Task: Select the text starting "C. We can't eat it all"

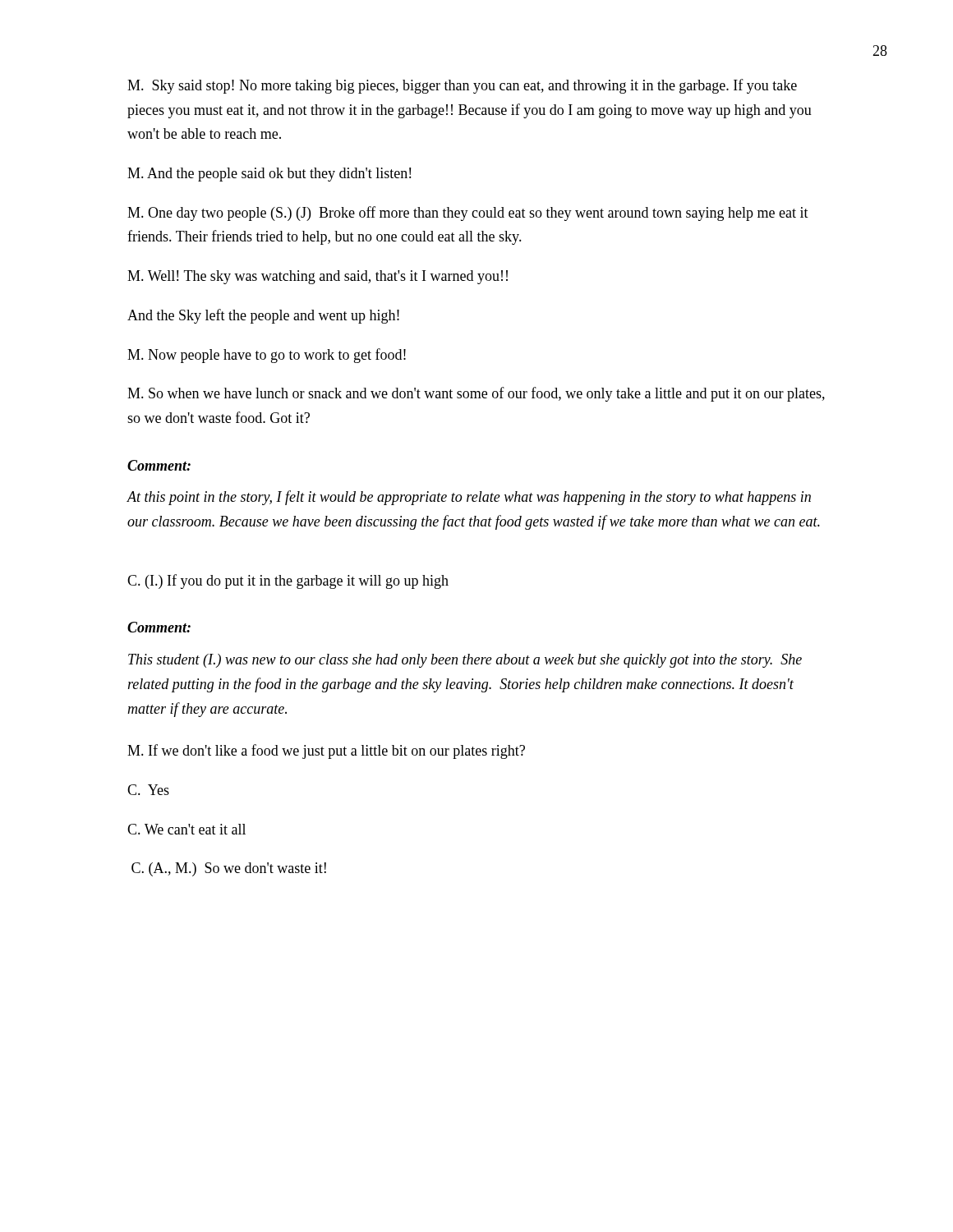Action: pos(187,829)
